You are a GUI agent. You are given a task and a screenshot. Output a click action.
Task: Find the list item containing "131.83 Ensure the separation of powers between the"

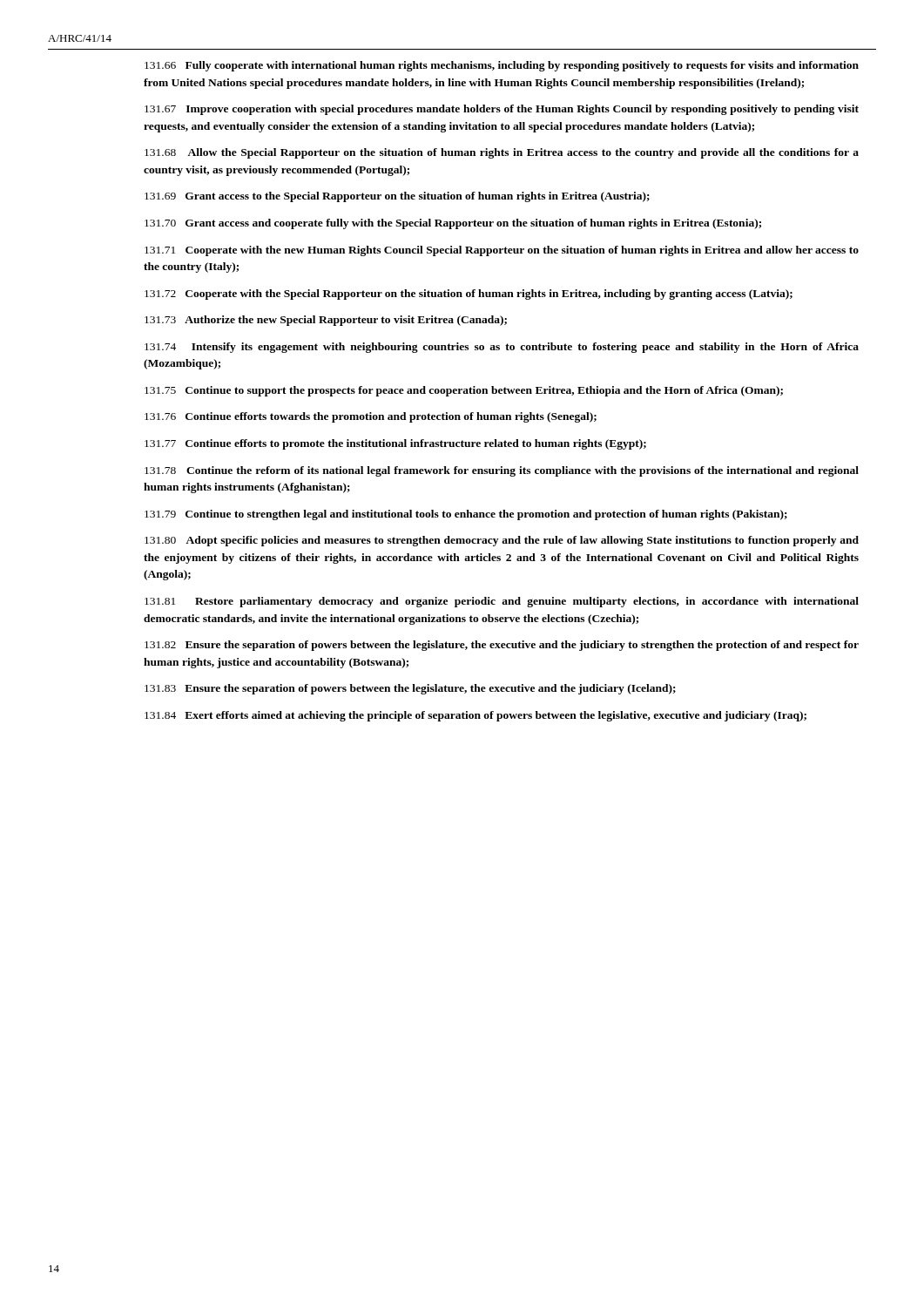click(x=410, y=688)
